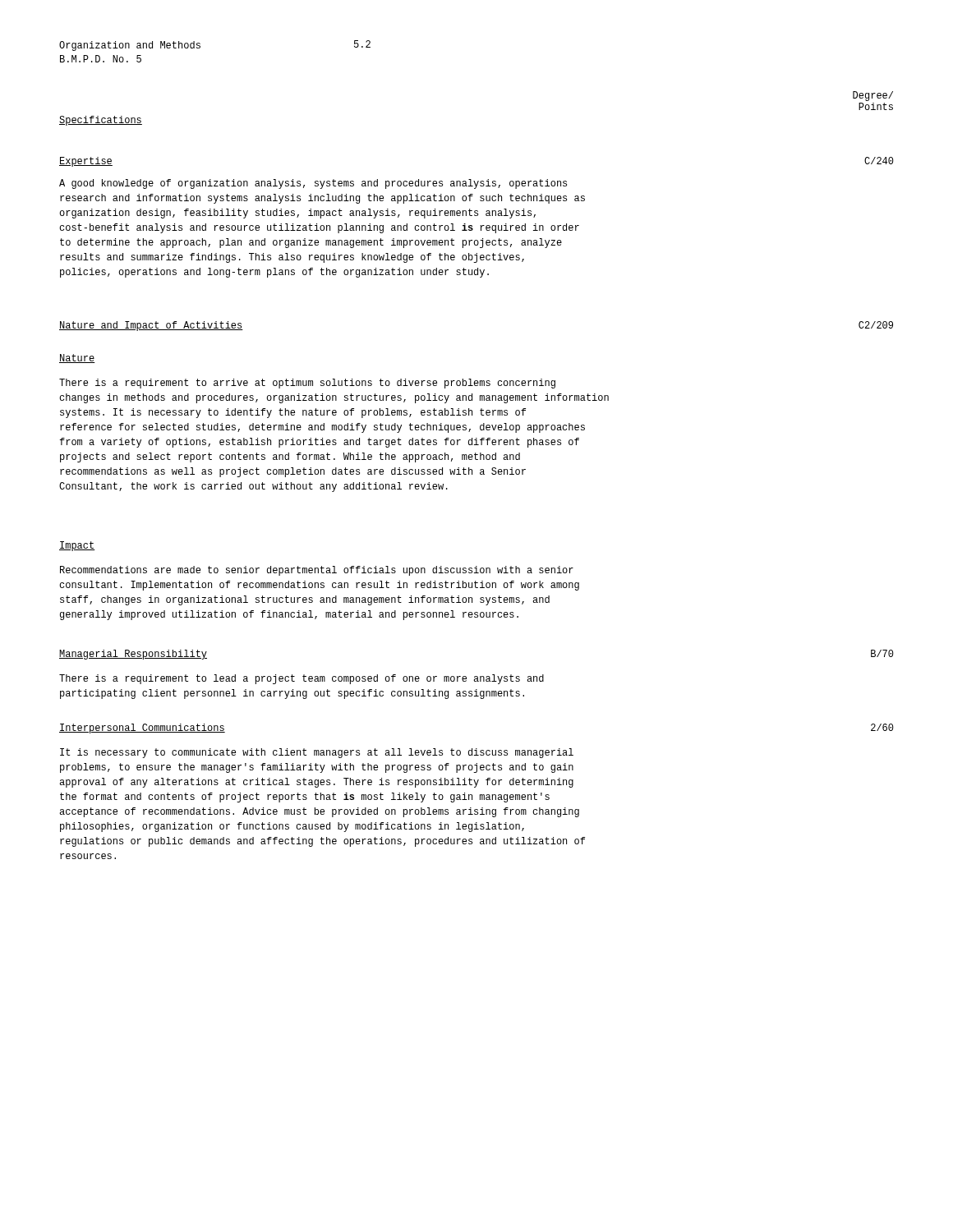Image resolution: width=953 pixels, height=1232 pixels.
Task: Click on the text block that reads "It is necessary"
Action: pyautogui.click(x=322, y=805)
